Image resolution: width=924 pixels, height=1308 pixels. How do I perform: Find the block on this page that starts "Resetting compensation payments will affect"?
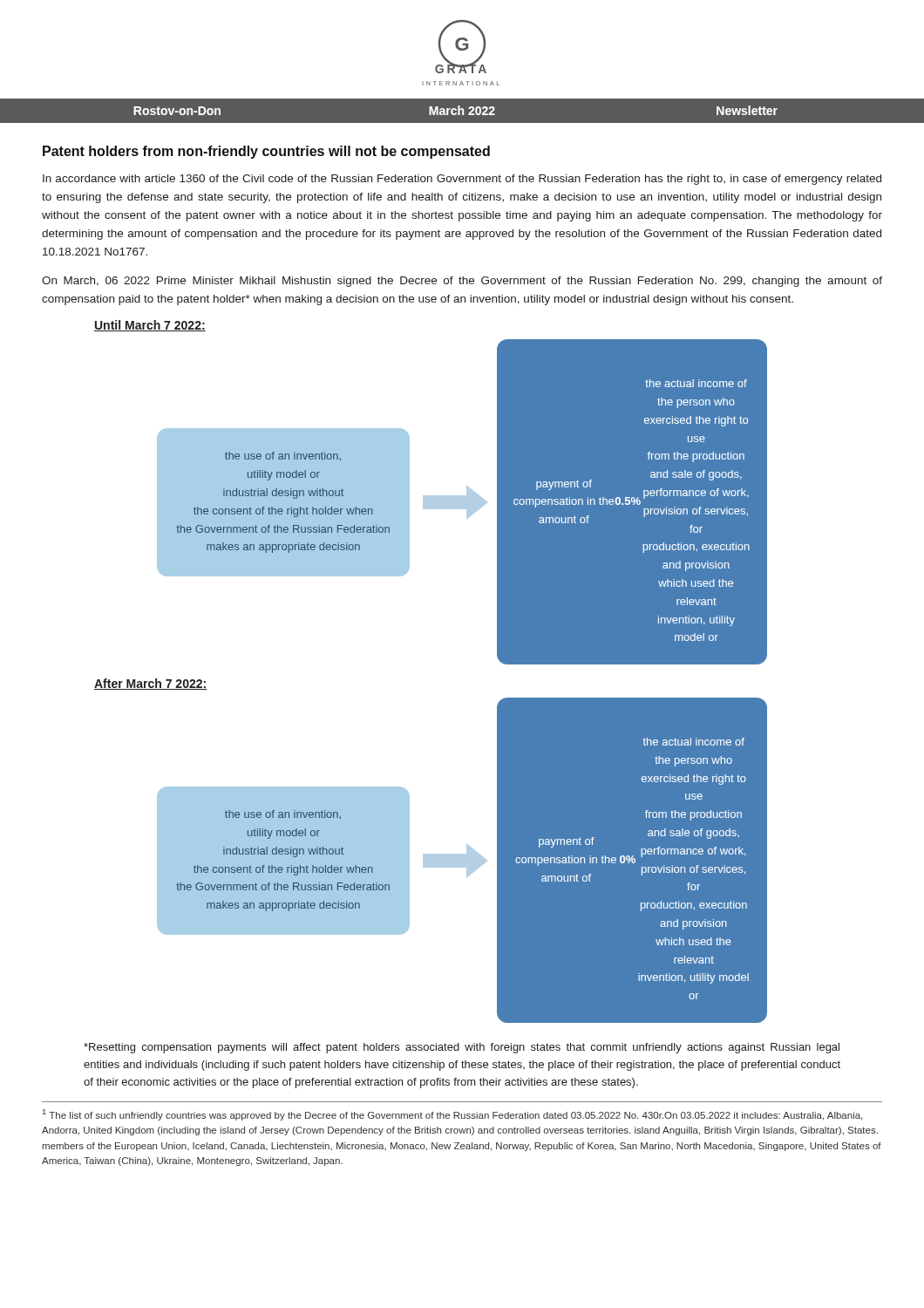coord(462,1064)
